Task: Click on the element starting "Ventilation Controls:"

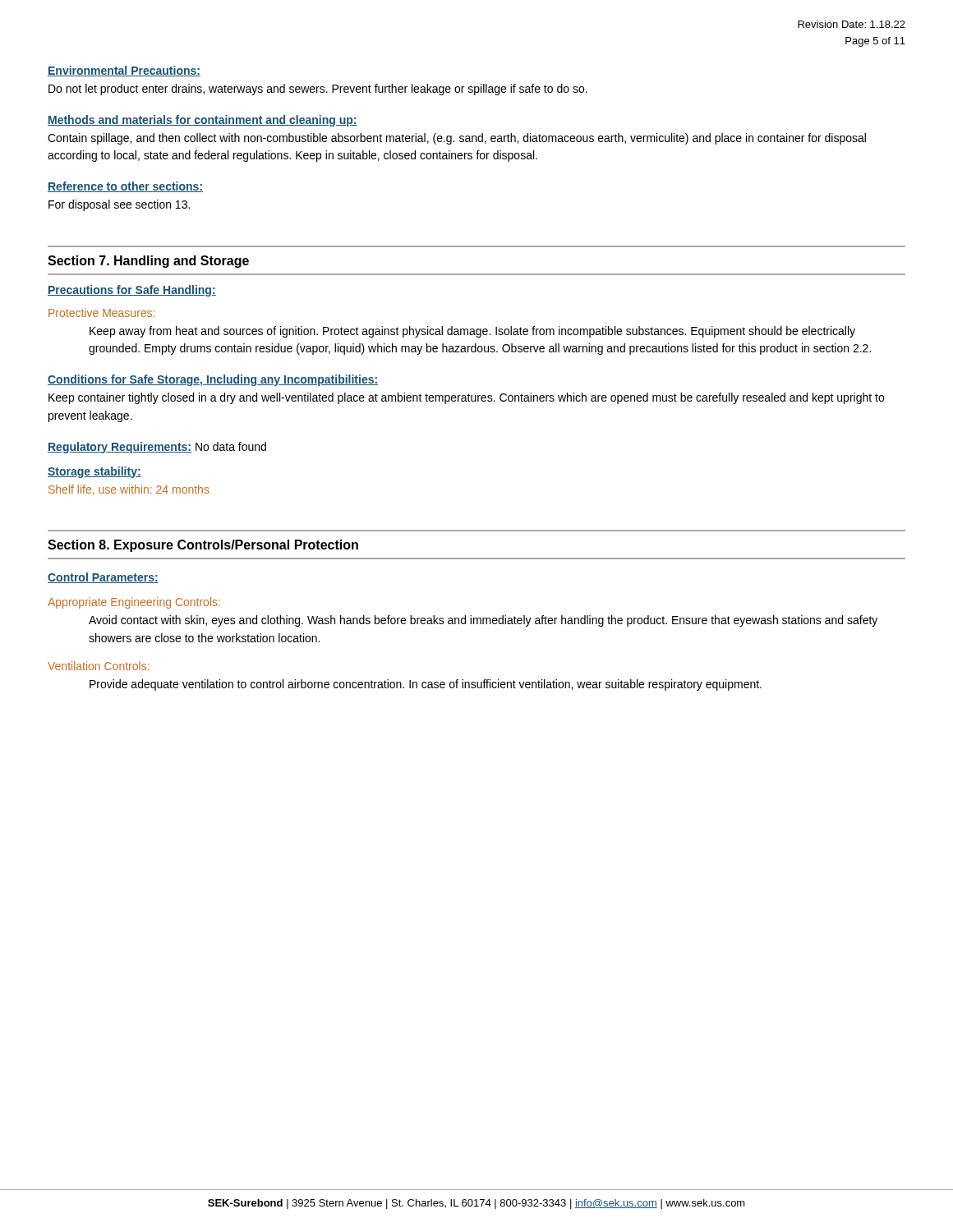Action: tap(99, 666)
